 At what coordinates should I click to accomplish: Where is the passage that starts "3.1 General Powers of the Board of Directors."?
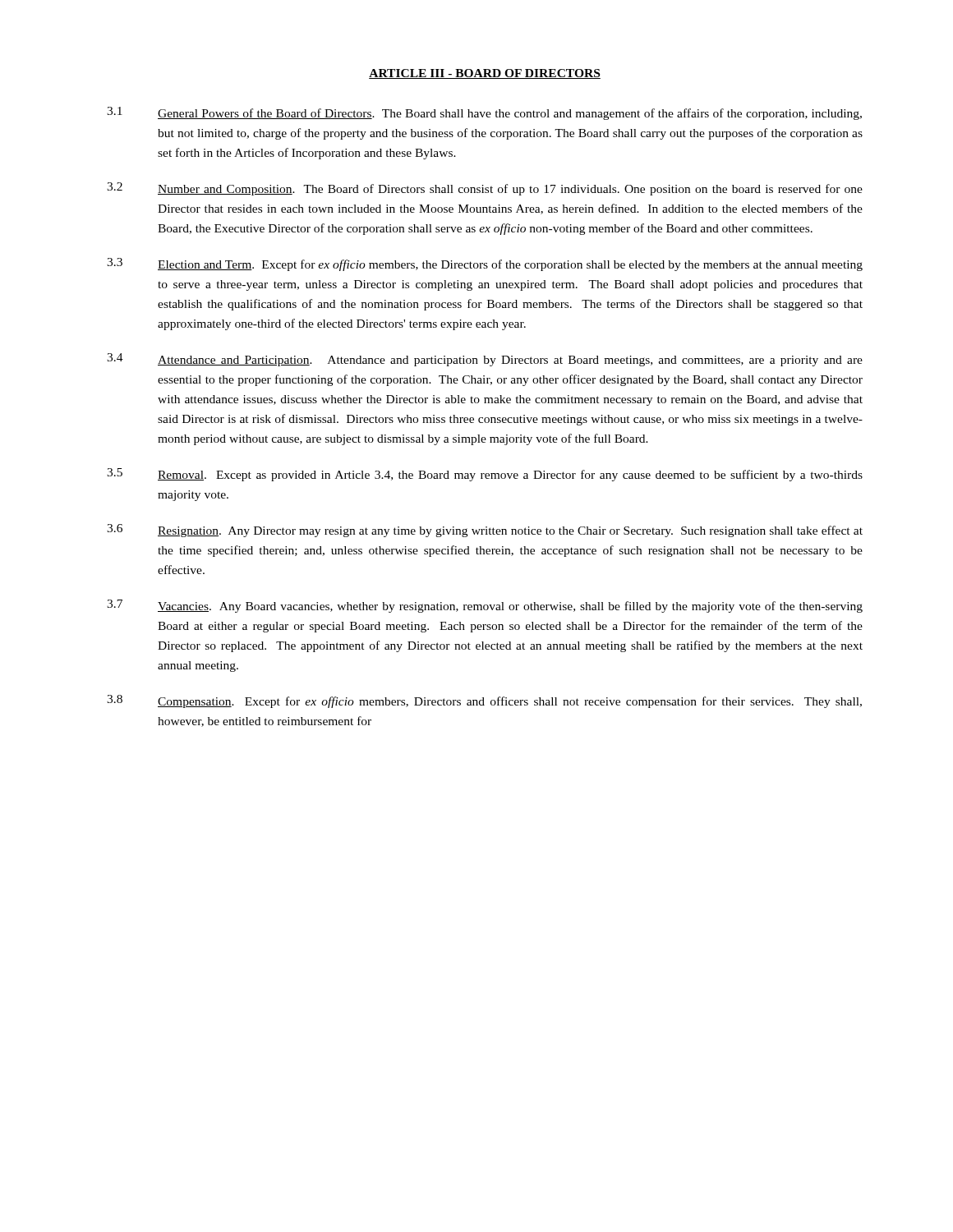pos(485,133)
